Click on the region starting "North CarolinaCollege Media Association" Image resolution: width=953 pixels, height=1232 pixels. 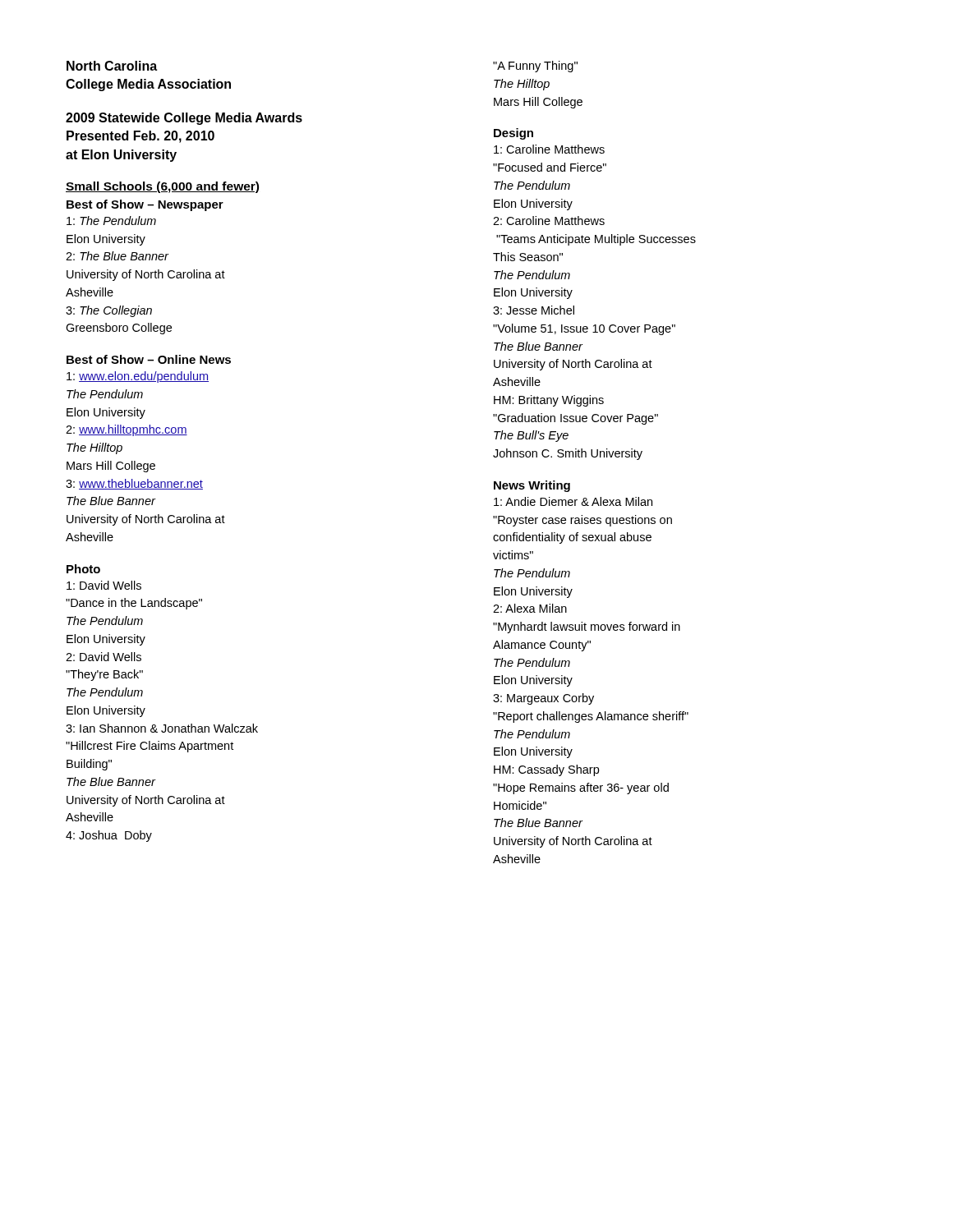click(x=149, y=75)
